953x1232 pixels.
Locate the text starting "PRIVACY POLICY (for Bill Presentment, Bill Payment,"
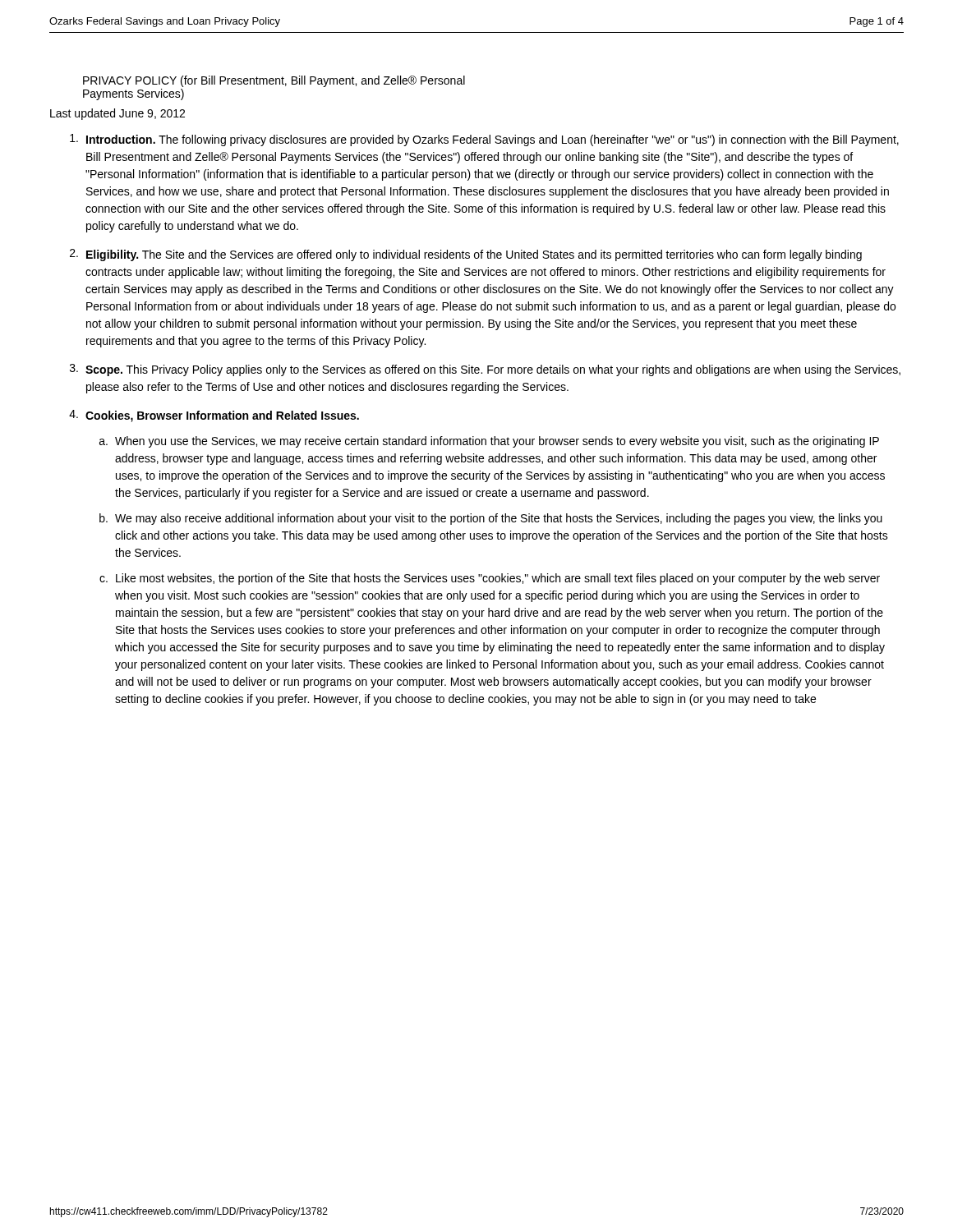coord(274,87)
